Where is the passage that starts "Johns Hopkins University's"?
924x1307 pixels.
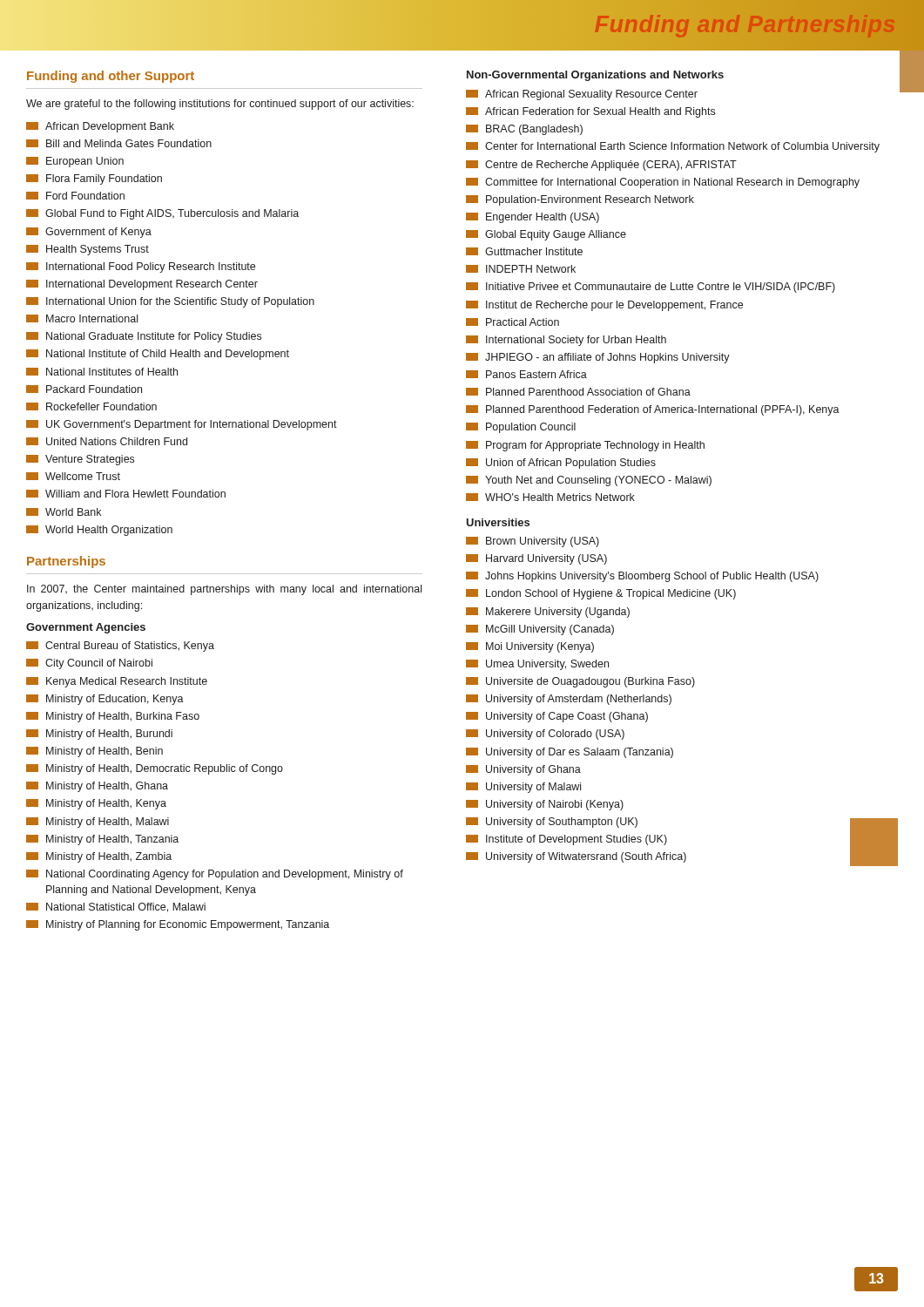642,576
